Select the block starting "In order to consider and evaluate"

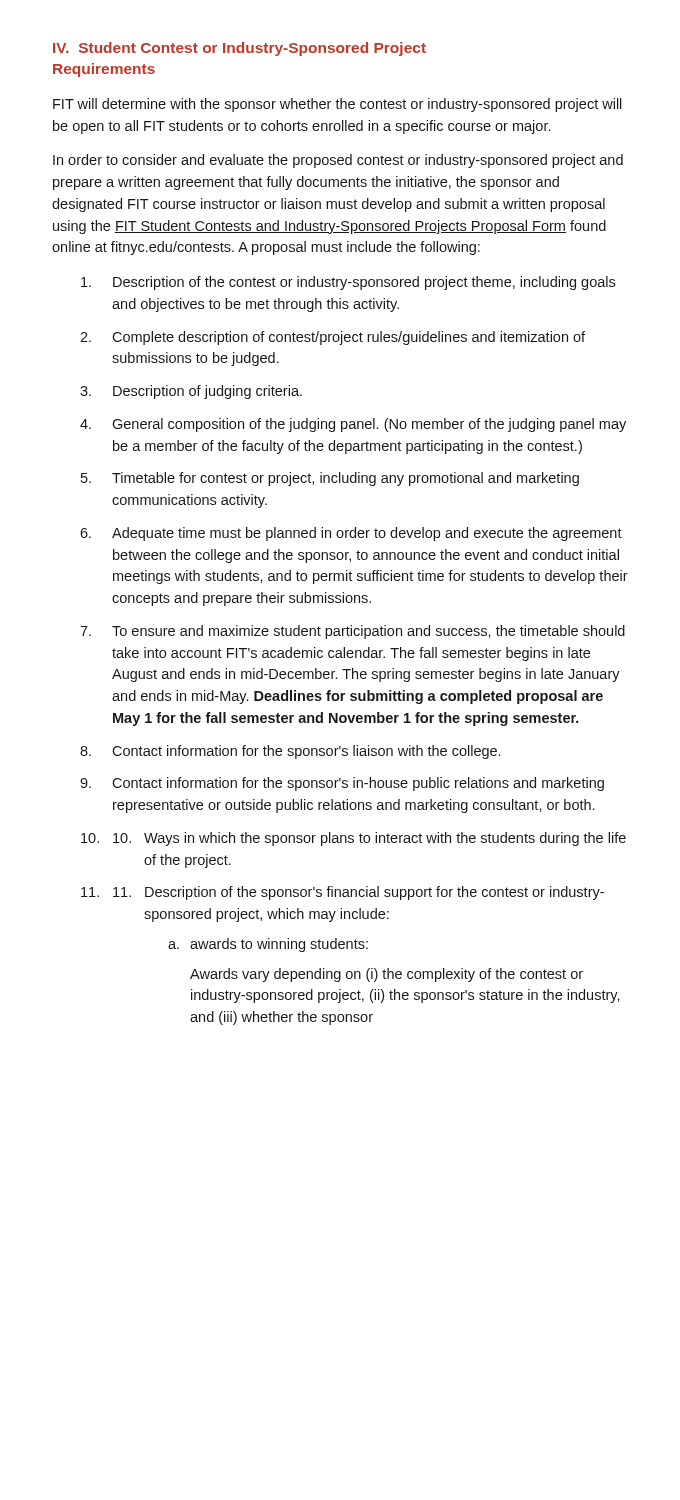tap(338, 204)
